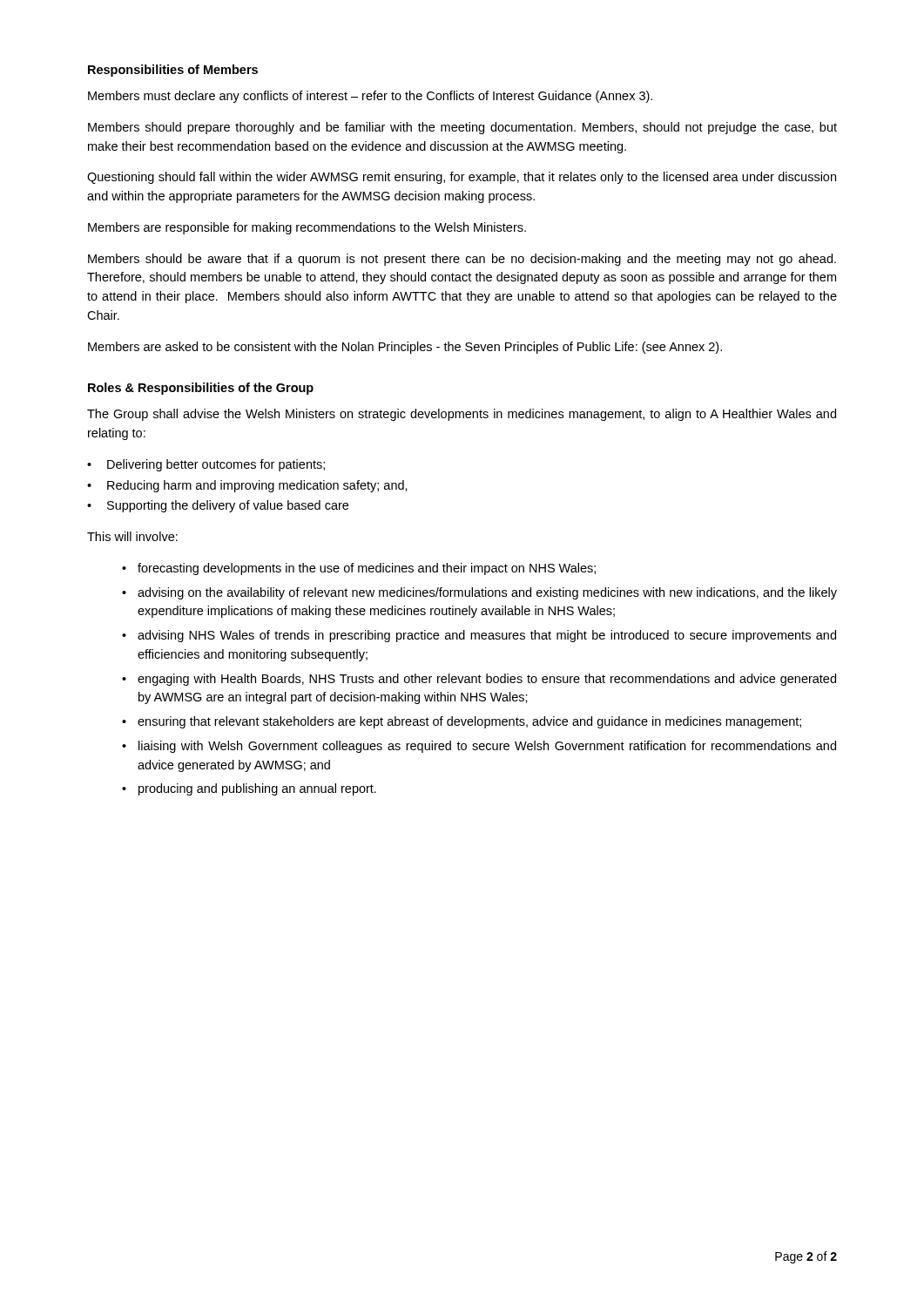Select the section header containing "Roles & Responsibilities of the Group"
The height and width of the screenshot is (1307, 924).
[200, 388]
